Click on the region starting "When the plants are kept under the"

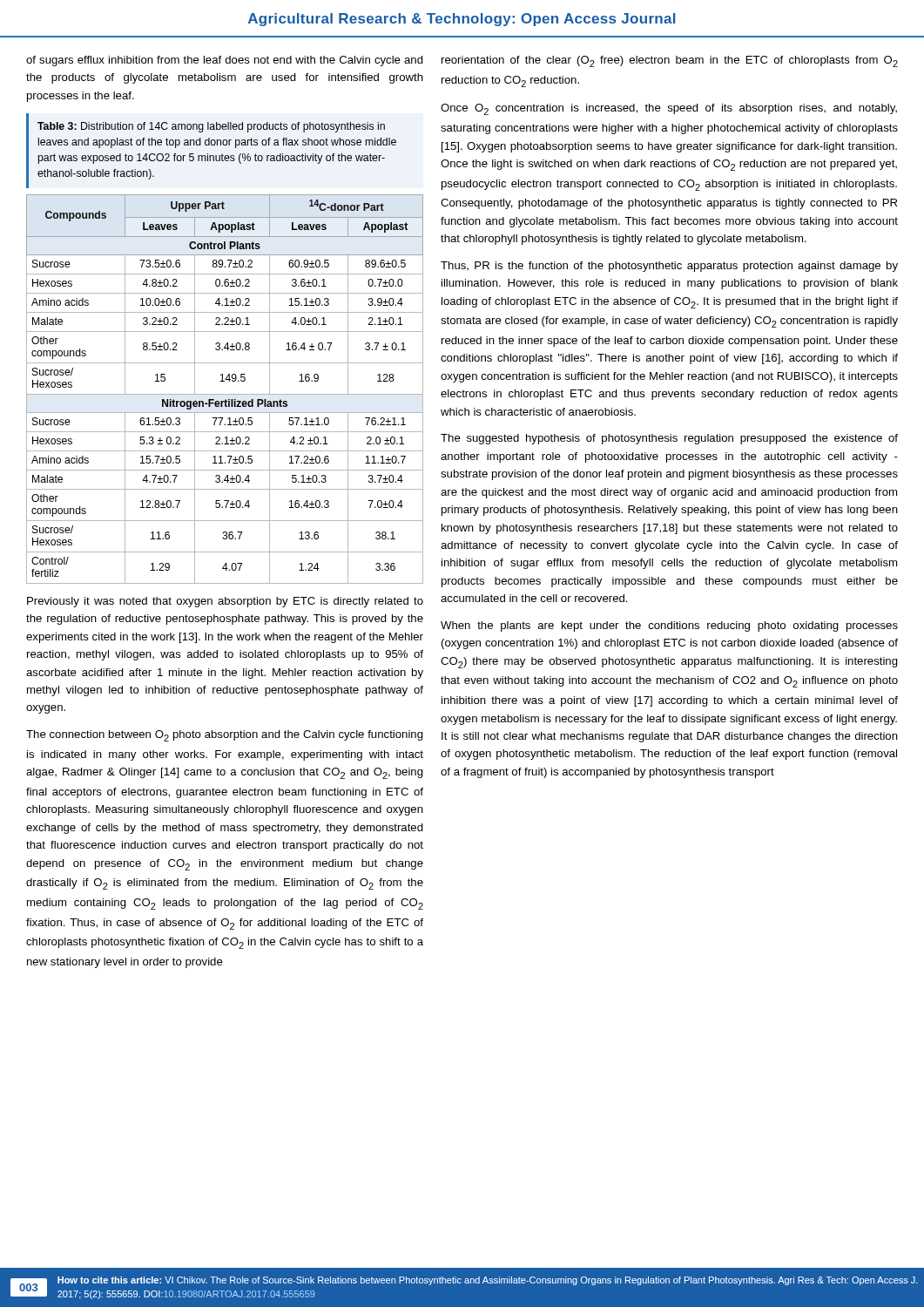(669, 698)
